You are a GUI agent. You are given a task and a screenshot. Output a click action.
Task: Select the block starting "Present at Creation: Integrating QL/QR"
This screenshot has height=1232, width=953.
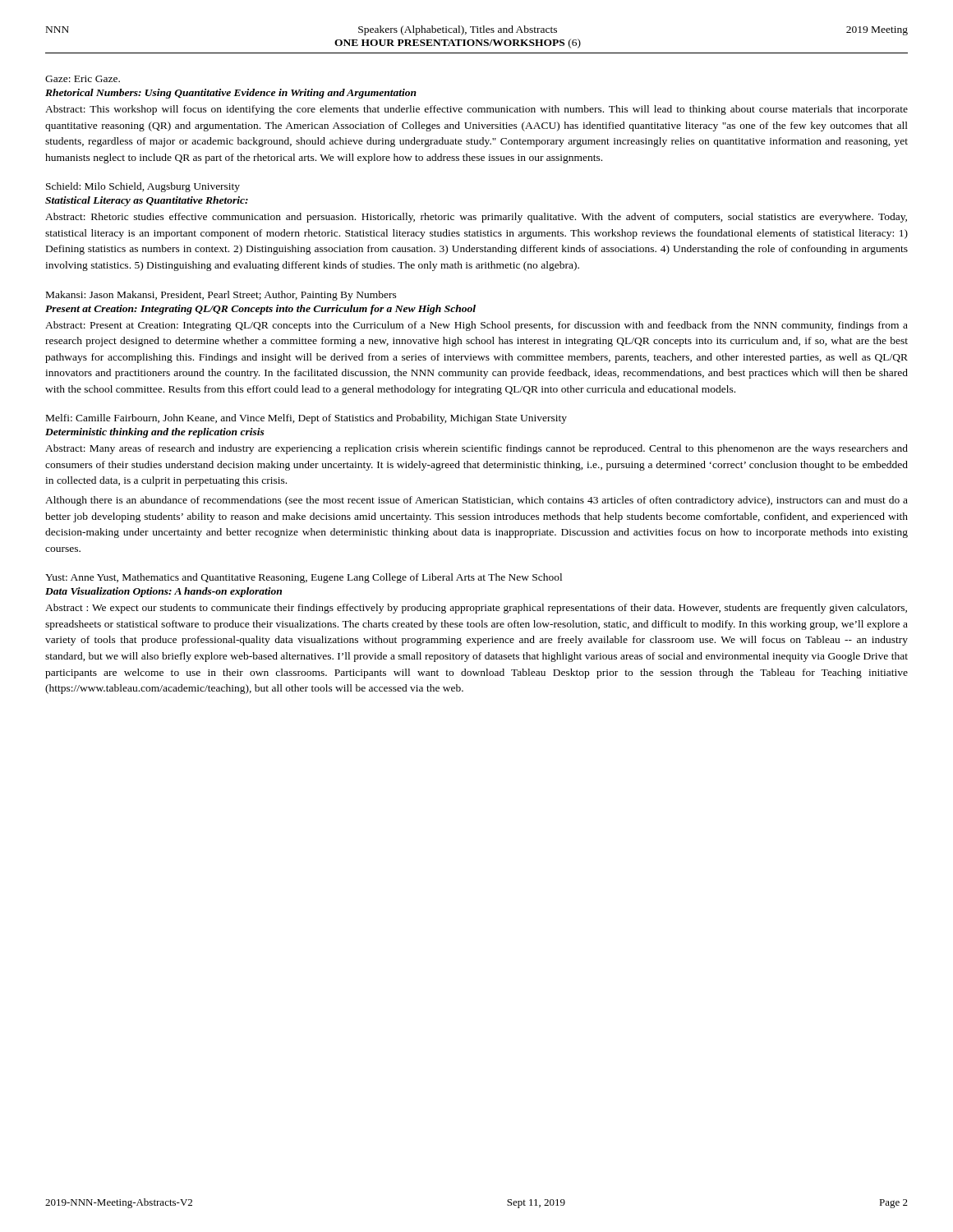[260, 308]
